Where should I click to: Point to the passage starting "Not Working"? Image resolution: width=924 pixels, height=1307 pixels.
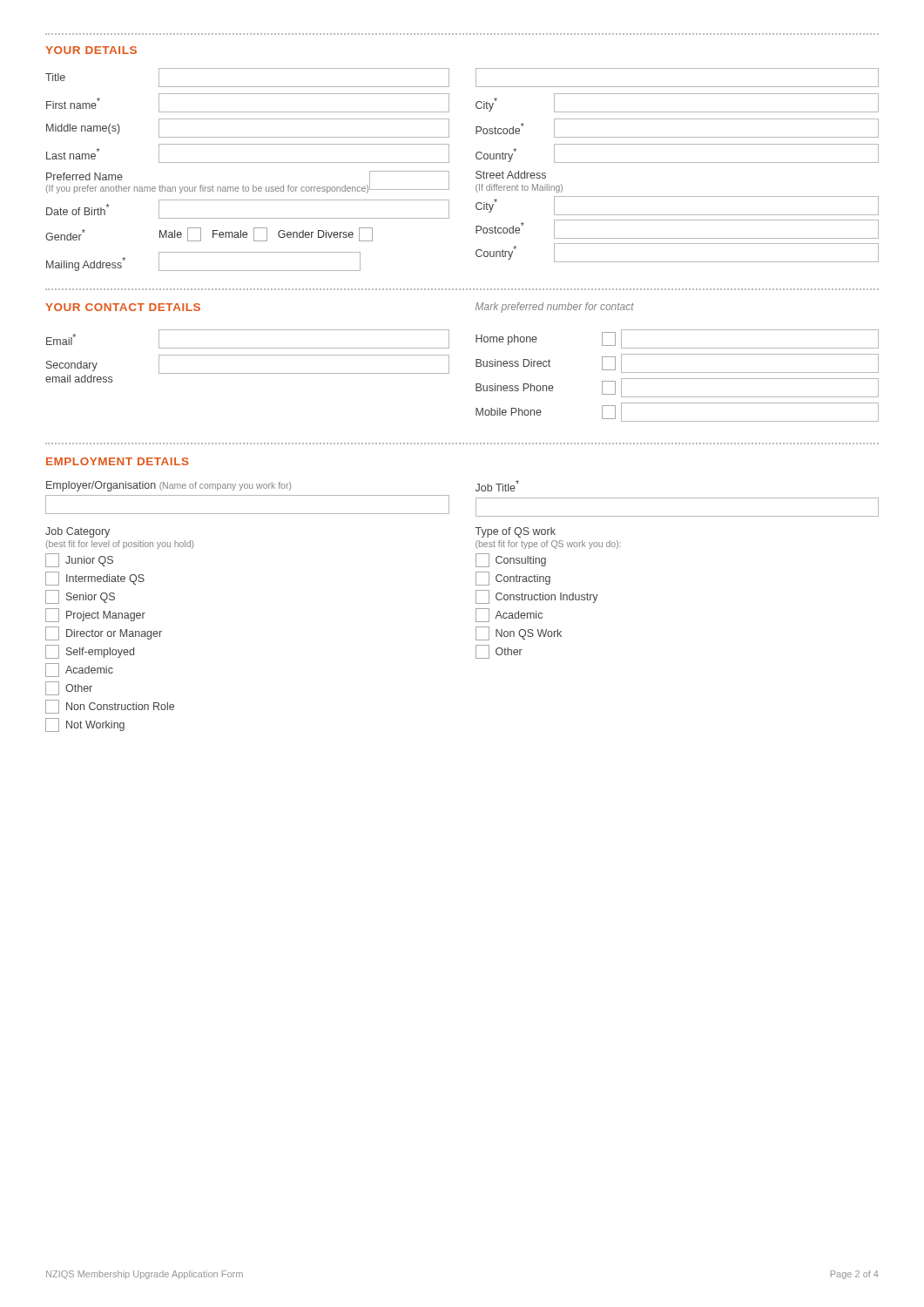tap(85, 725)
